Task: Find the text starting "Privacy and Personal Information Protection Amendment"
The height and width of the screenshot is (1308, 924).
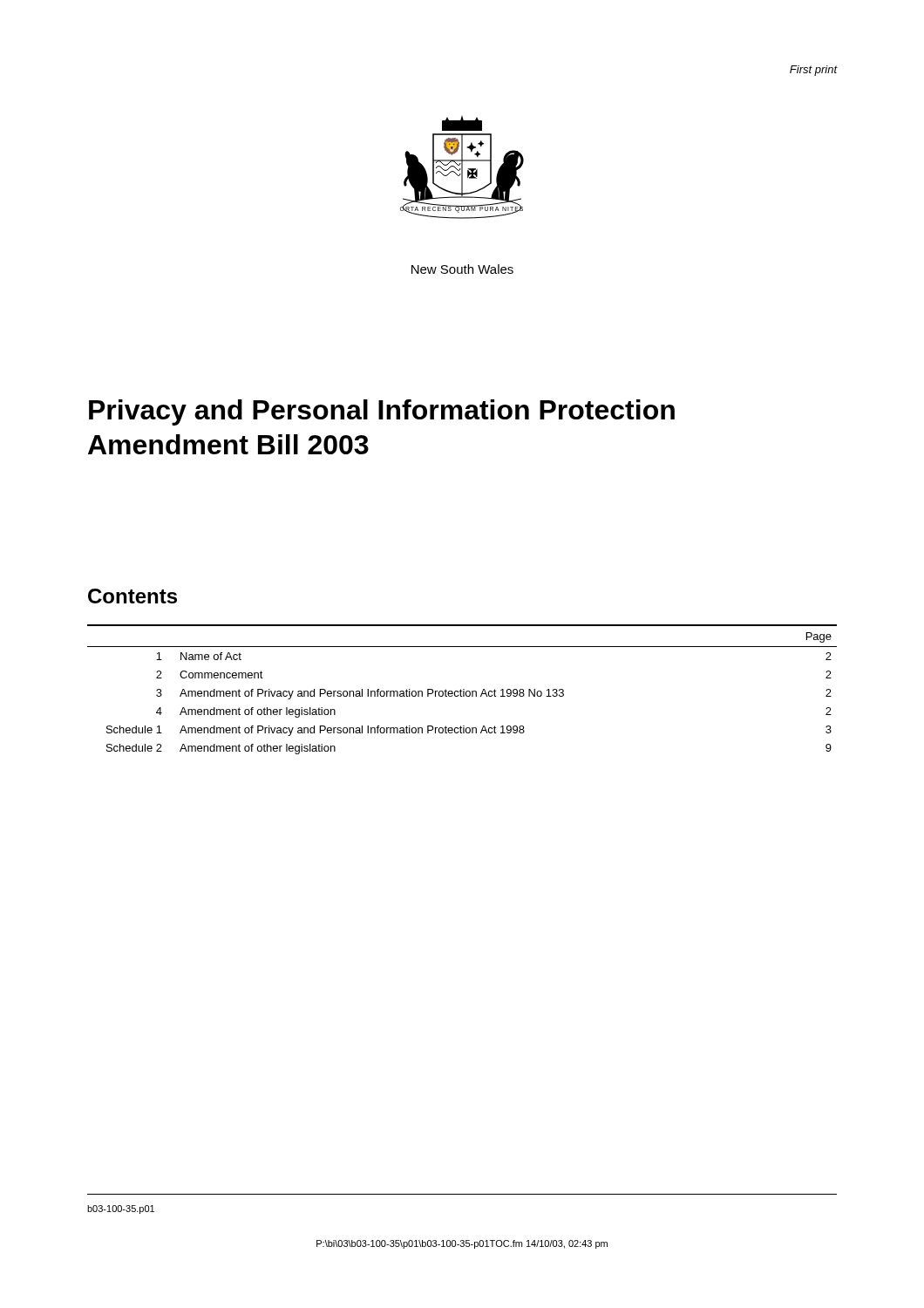Action: (462, 427)
